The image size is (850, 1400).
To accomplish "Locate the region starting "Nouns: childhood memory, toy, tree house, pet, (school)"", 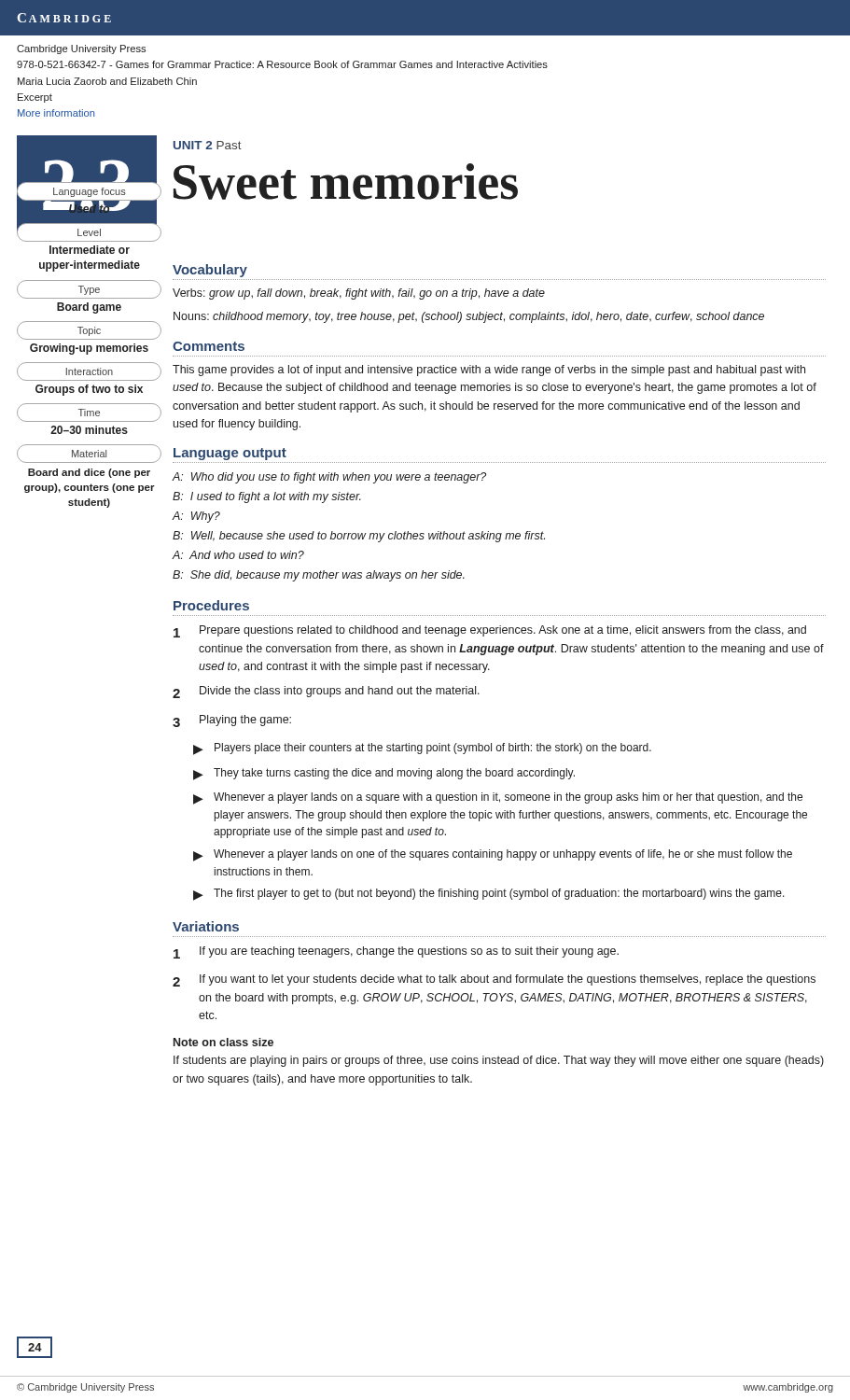I will [x=469, y=317].
